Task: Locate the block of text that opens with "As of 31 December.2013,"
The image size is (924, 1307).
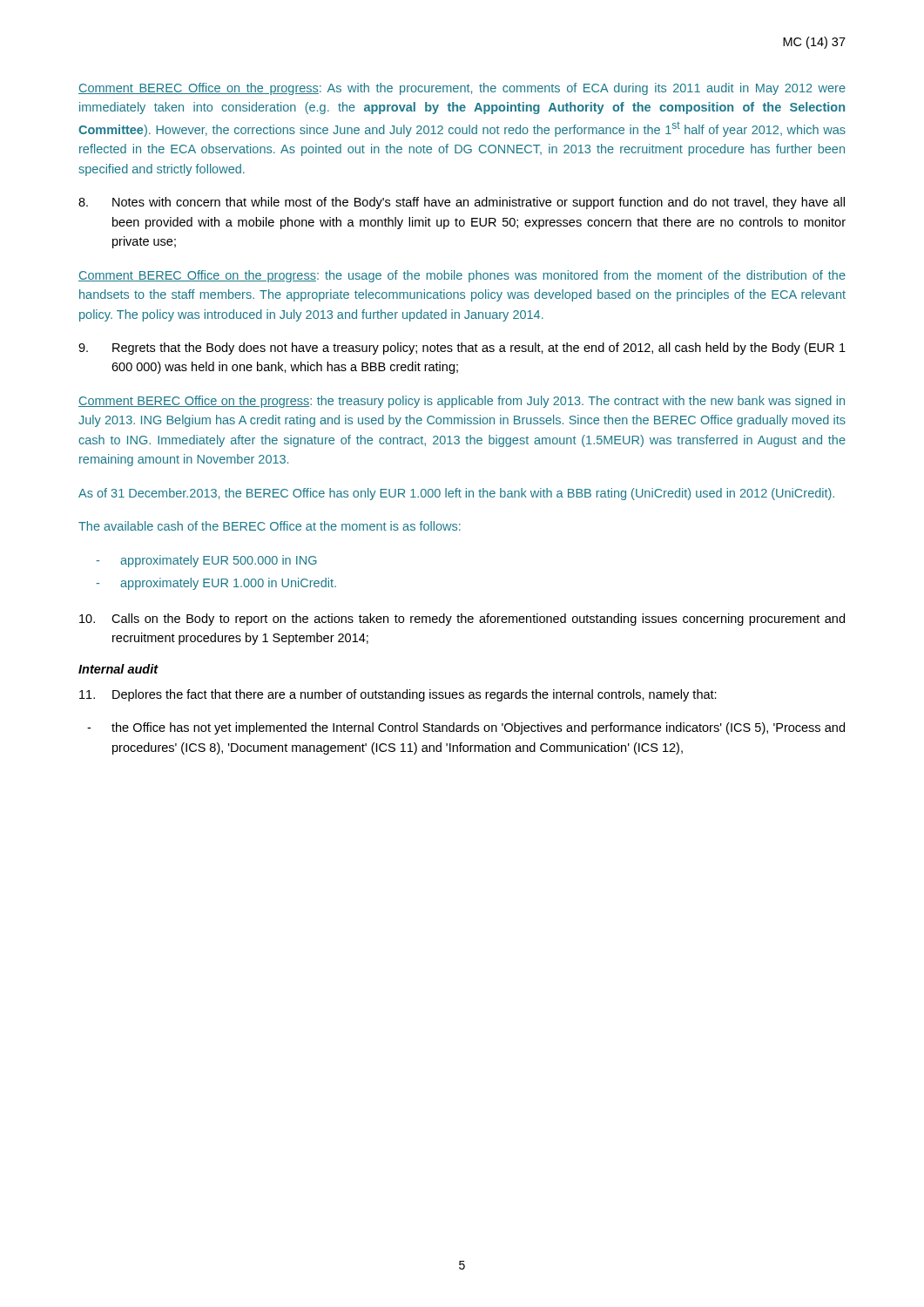Action: tap(457, 493)
